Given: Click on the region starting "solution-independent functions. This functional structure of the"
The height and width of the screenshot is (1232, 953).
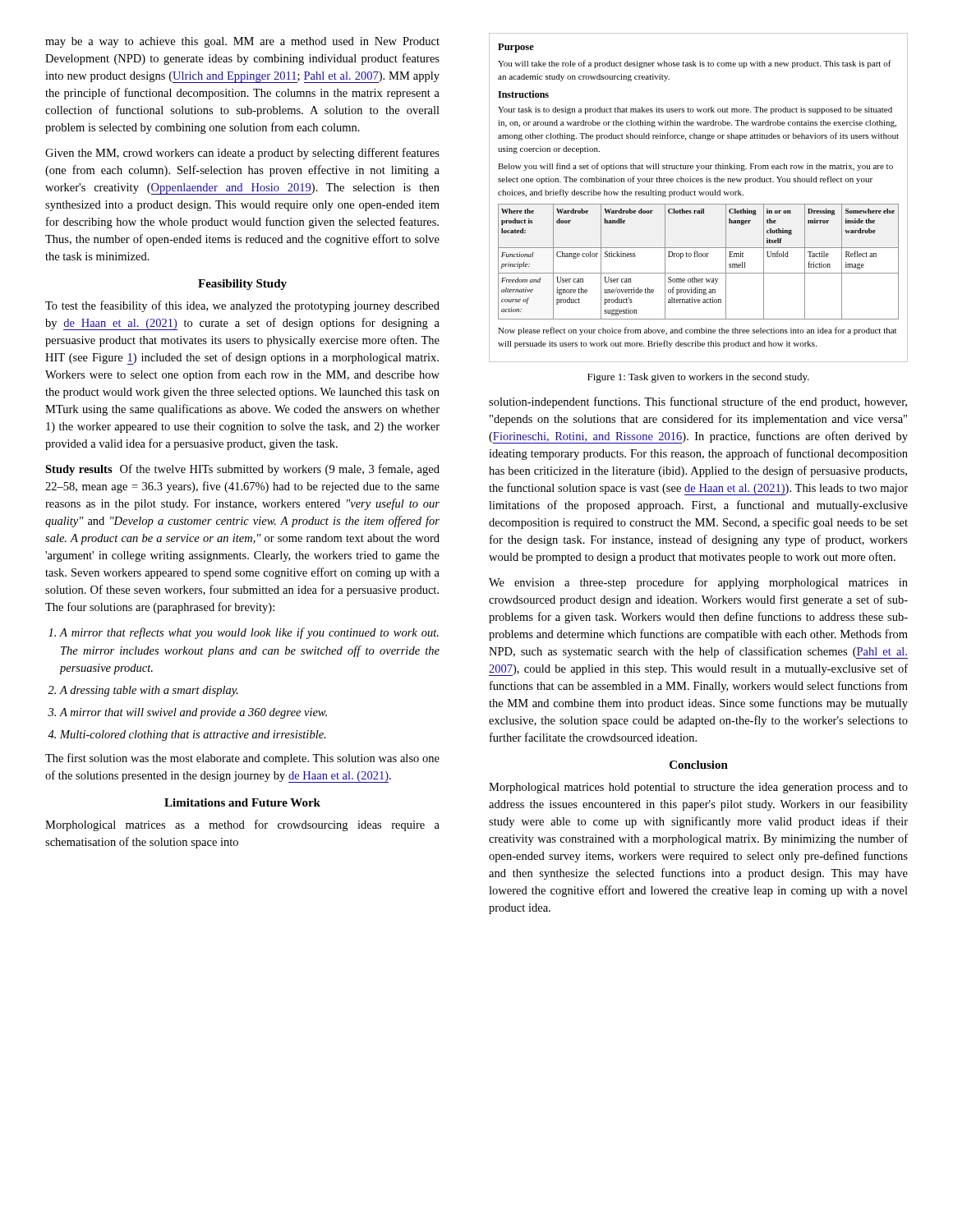Looking at the screenshot, I should click(698, 570).
